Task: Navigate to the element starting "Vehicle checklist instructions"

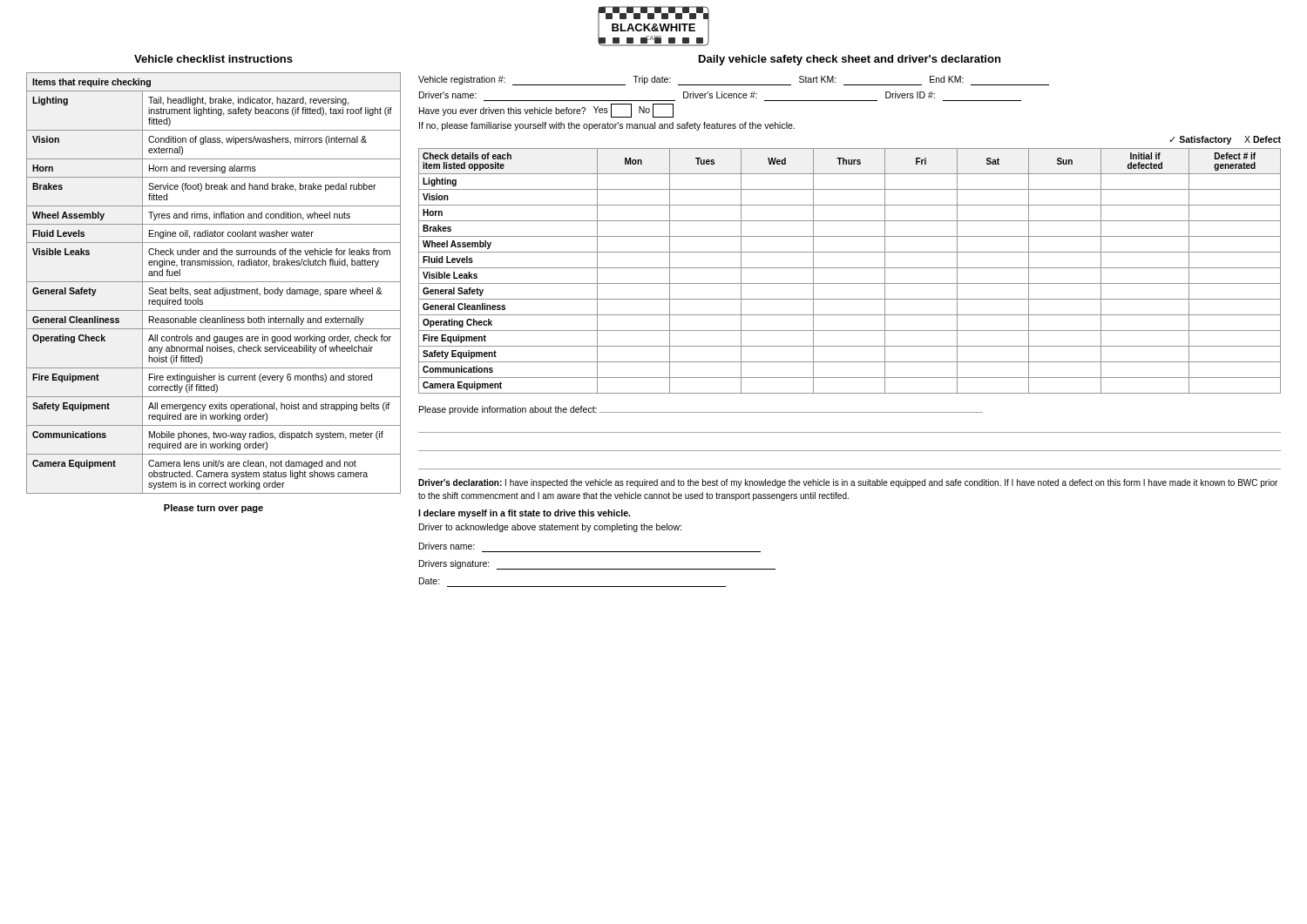Action: 213,59
